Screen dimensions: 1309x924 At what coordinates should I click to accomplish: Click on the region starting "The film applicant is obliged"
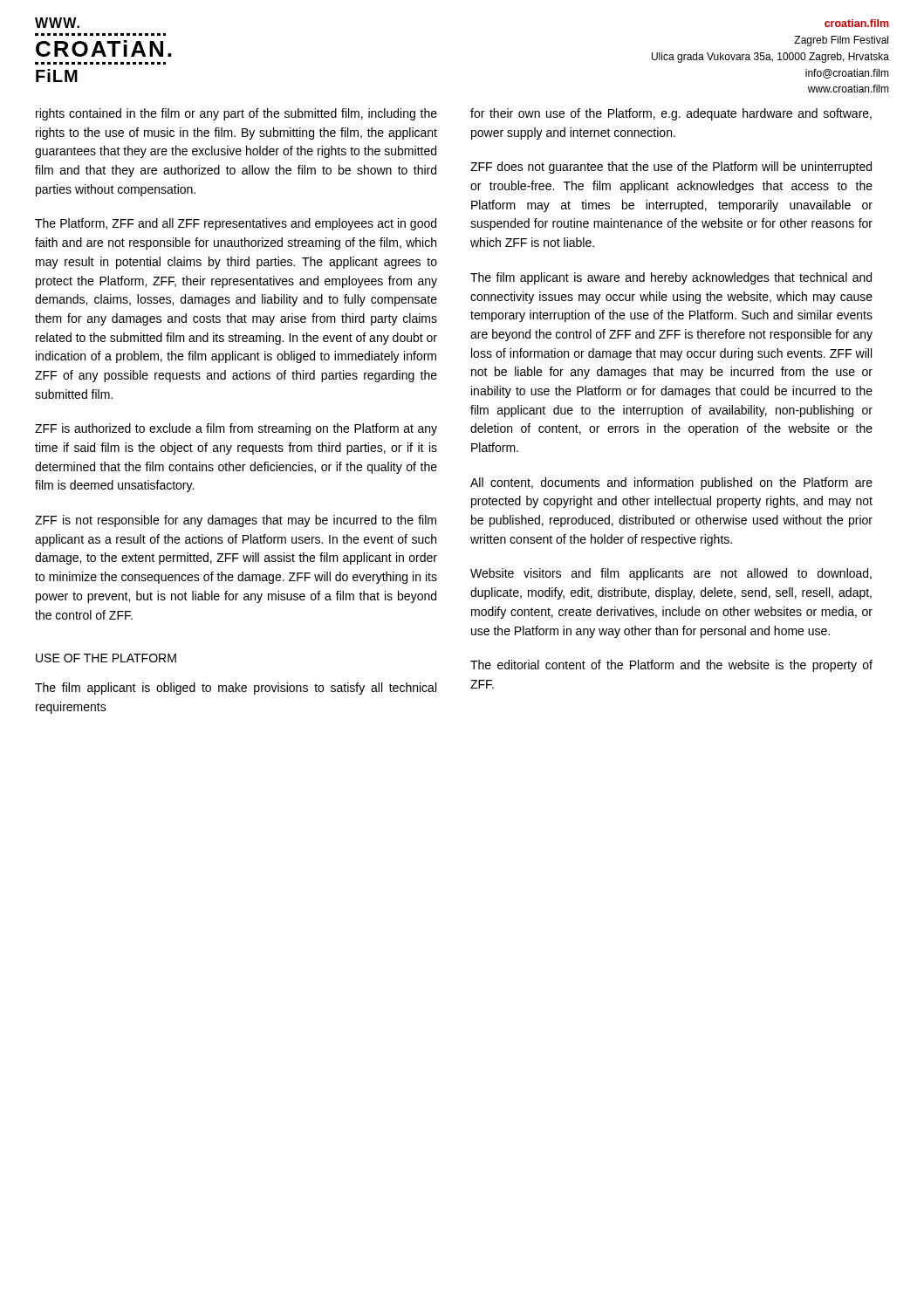(x=236, y=697)
